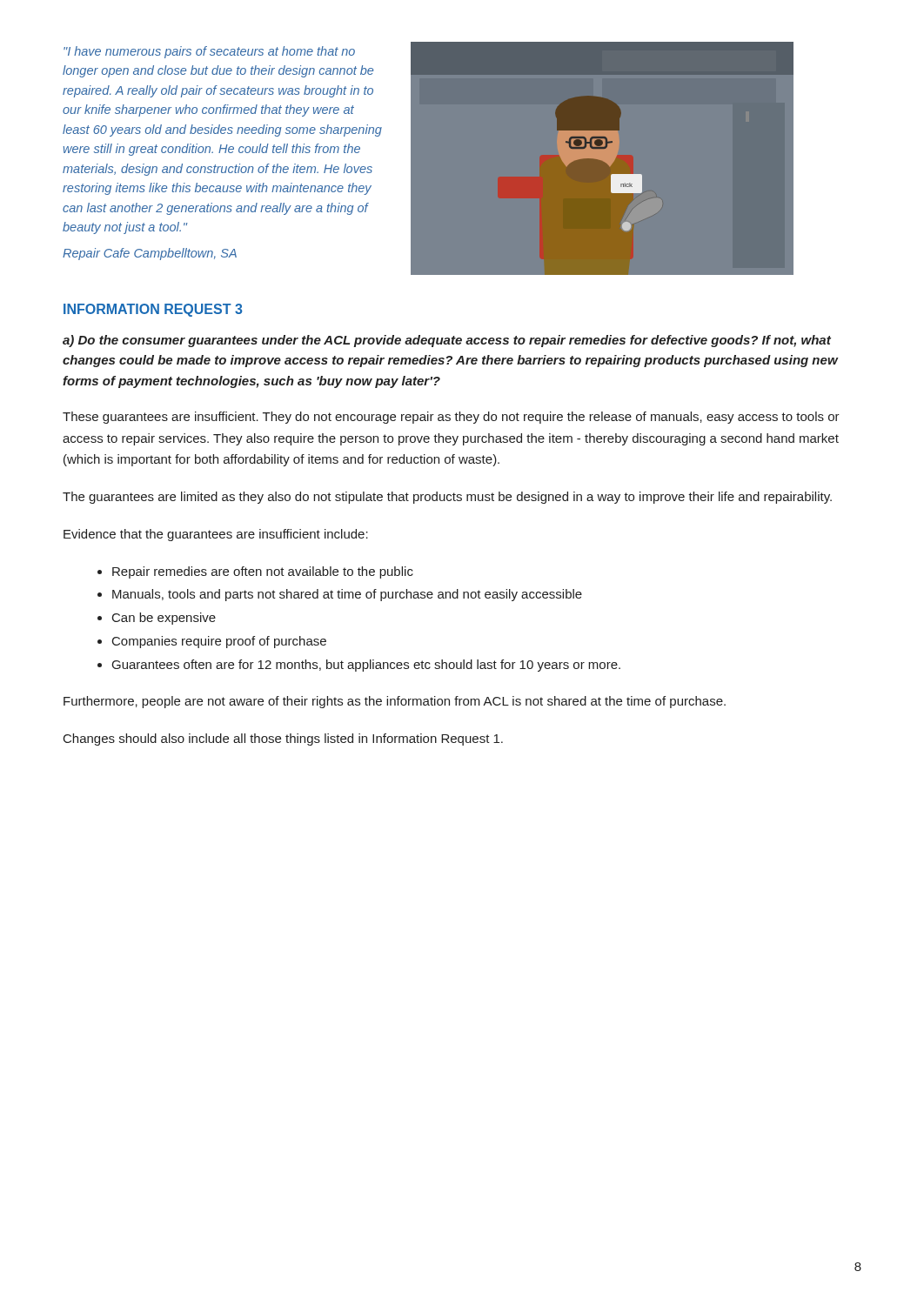Viewport: 924px width, 1305px height.
Task: Point to the passage starting "Furthermore, people are not"
Action: (395, 701)
